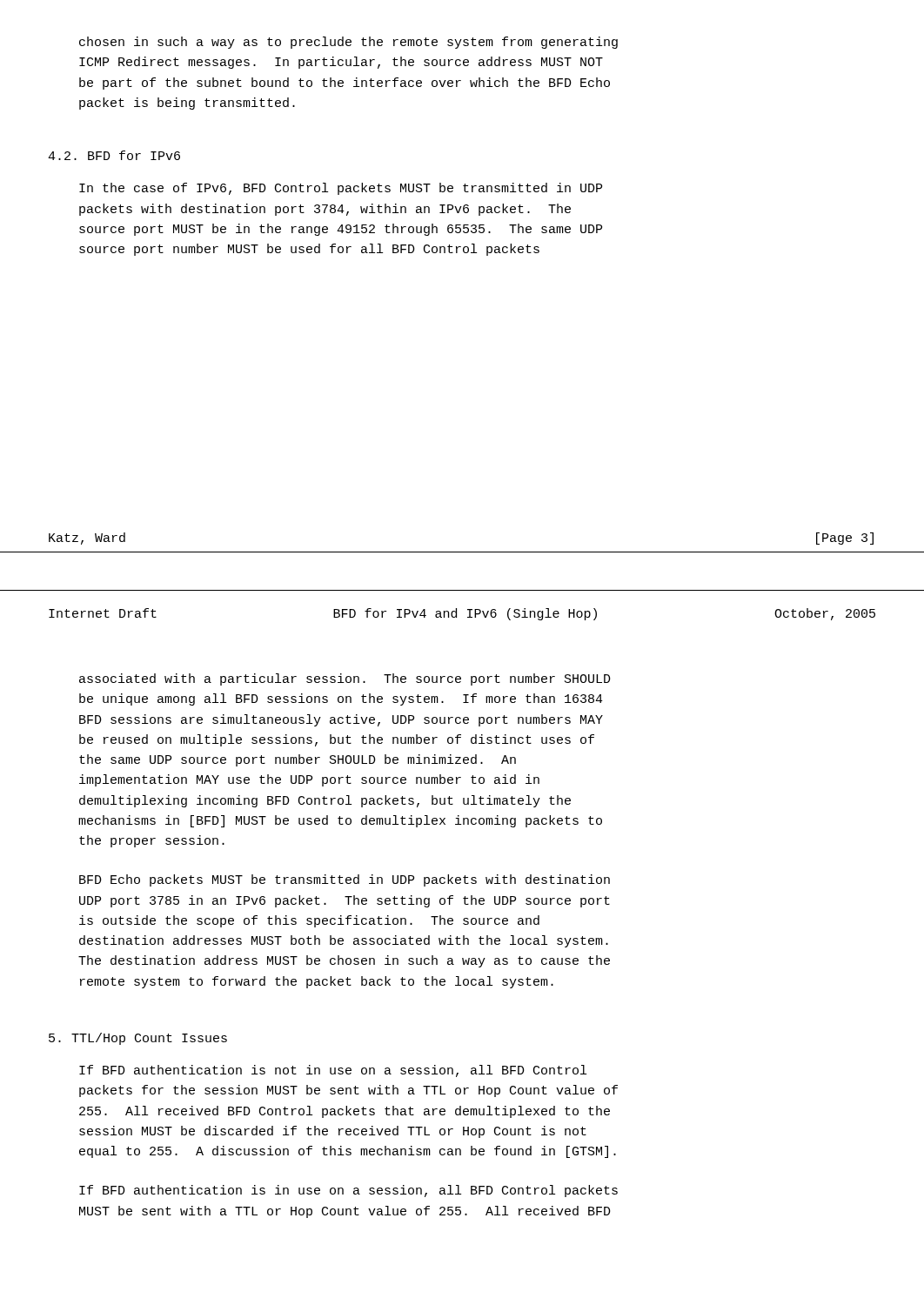Find the text block with the text "BFD Echo packets"
924x1305 pixels.
[345, 932]
